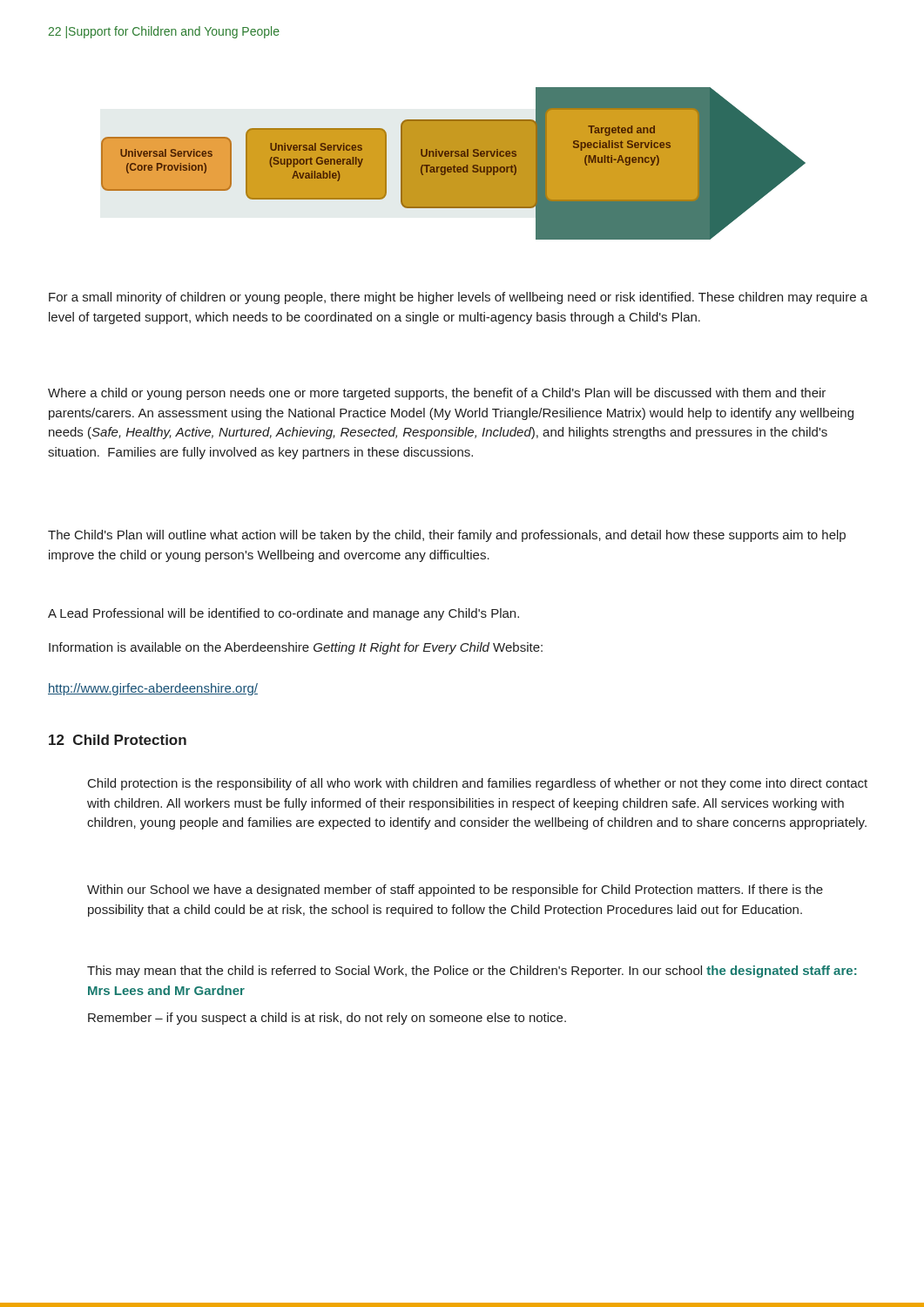This screenshot has height=1307, width=924.
Task: Find the section header containing "12 Child Protection"
Action: 117,740
